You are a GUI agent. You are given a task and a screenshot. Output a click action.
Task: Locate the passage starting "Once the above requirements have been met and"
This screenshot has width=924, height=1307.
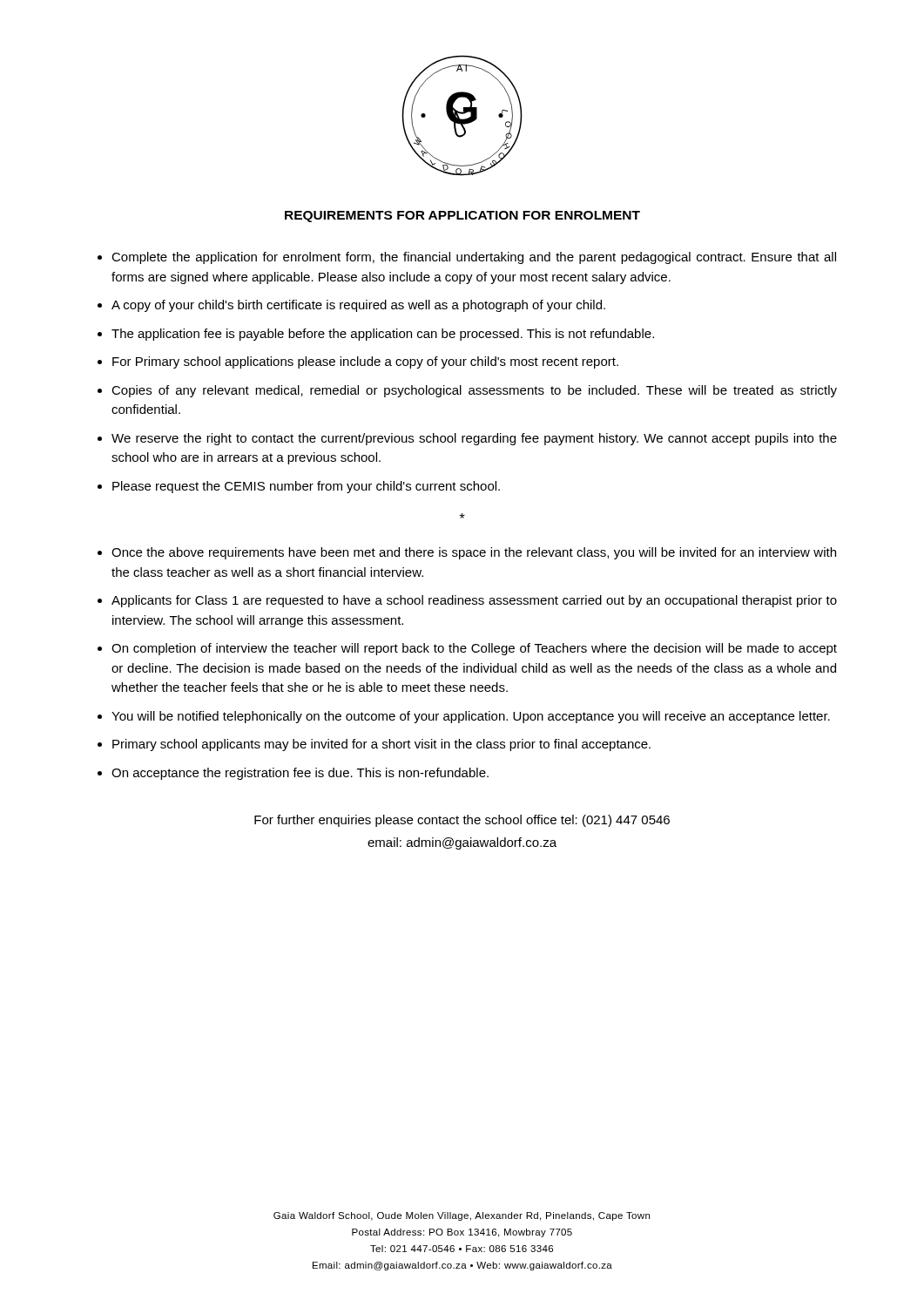click(x=462, y=562)
